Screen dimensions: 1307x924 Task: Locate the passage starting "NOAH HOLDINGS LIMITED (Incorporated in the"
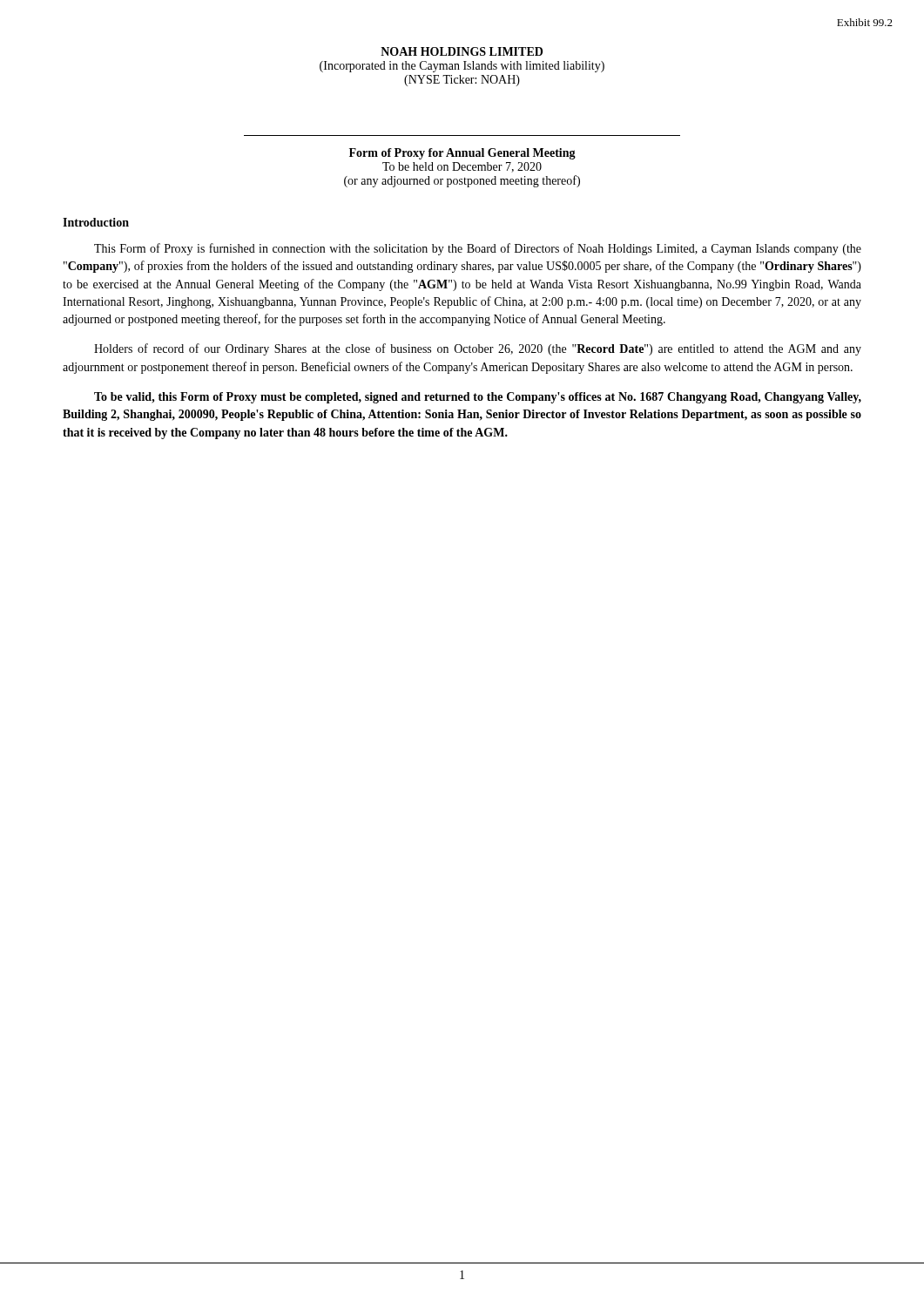click(x=462, y=66)
